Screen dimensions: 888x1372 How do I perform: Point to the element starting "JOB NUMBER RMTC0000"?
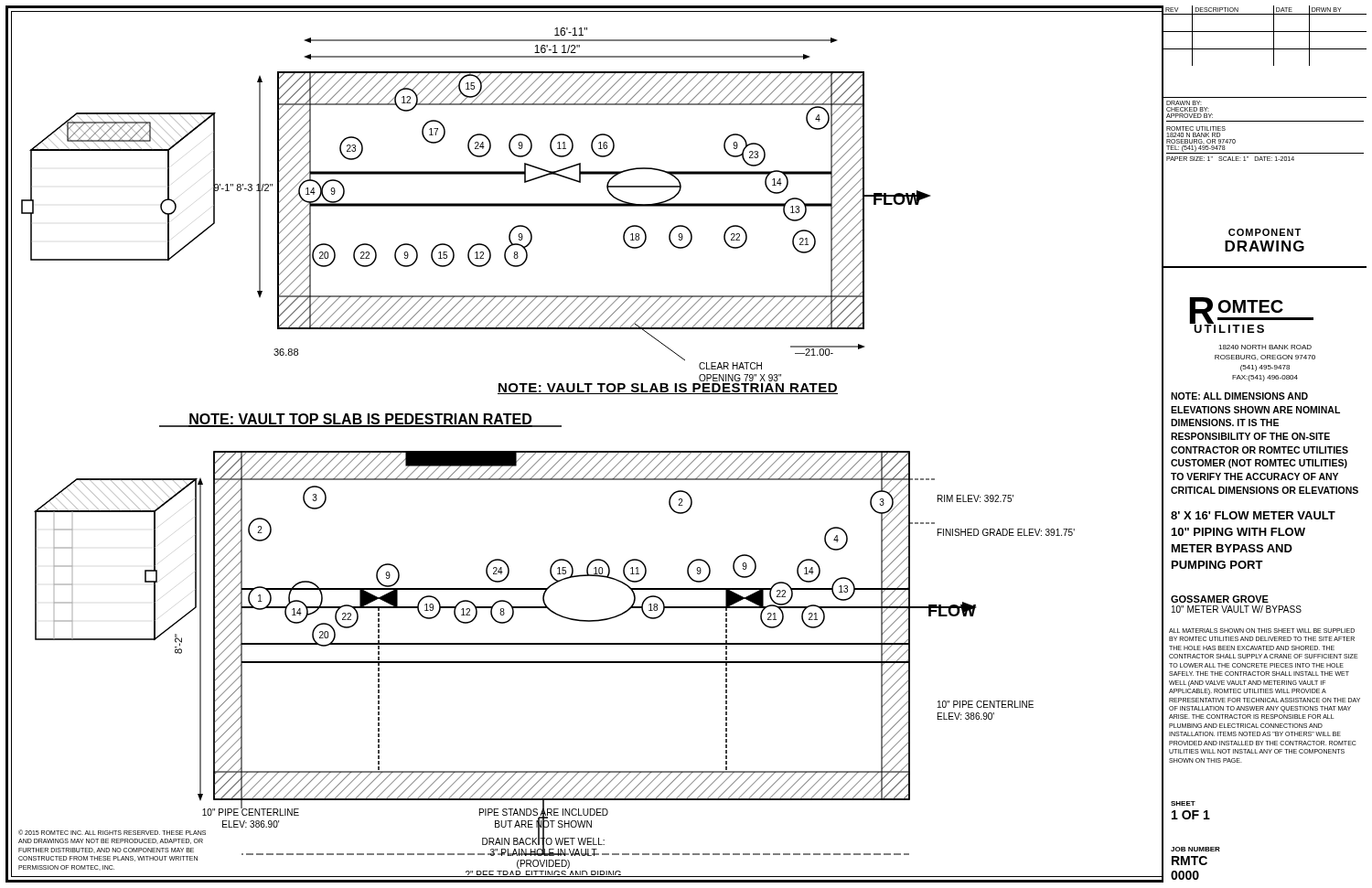pos(1195,849)
